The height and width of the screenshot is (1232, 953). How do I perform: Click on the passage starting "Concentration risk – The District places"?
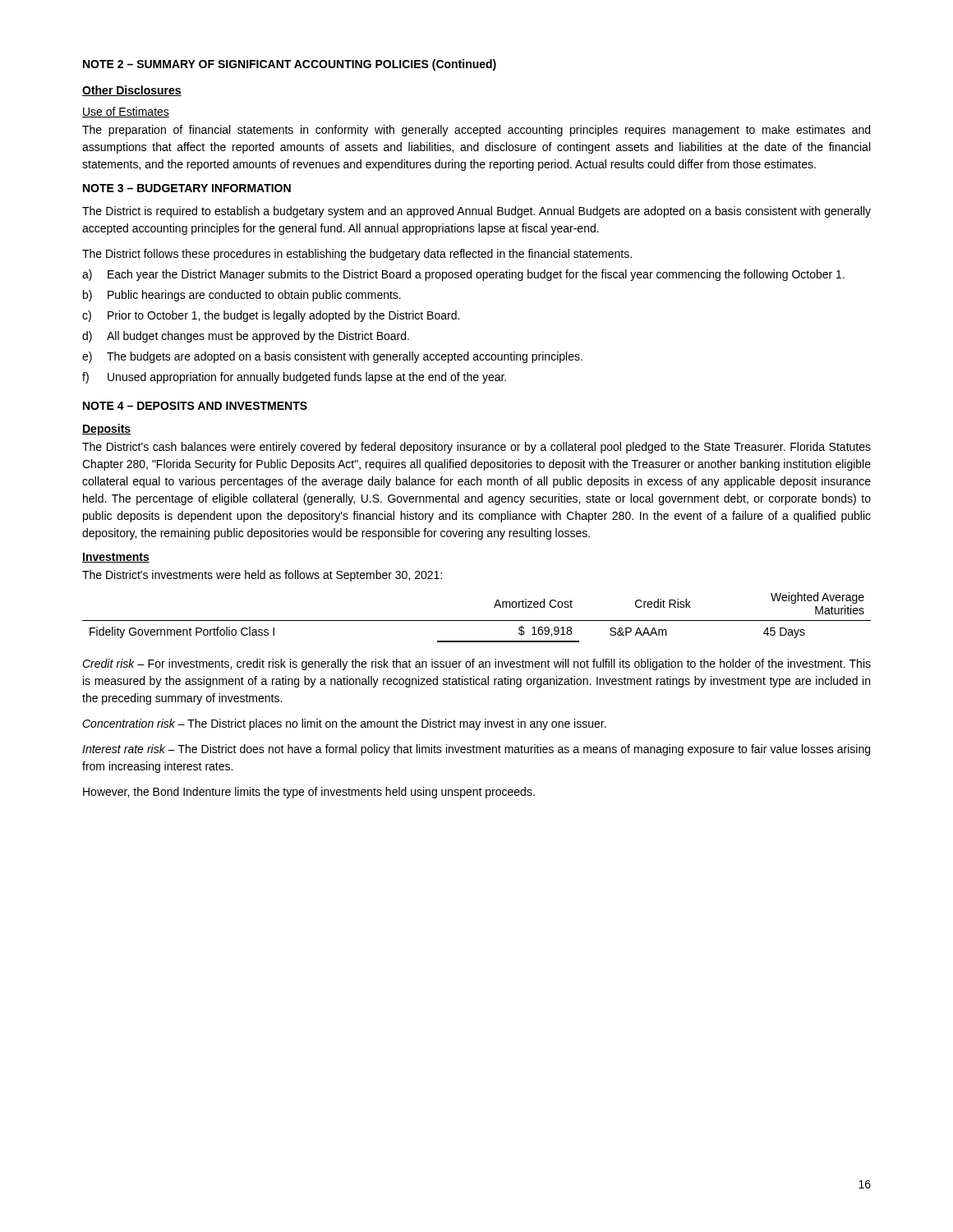click(476, 724)
